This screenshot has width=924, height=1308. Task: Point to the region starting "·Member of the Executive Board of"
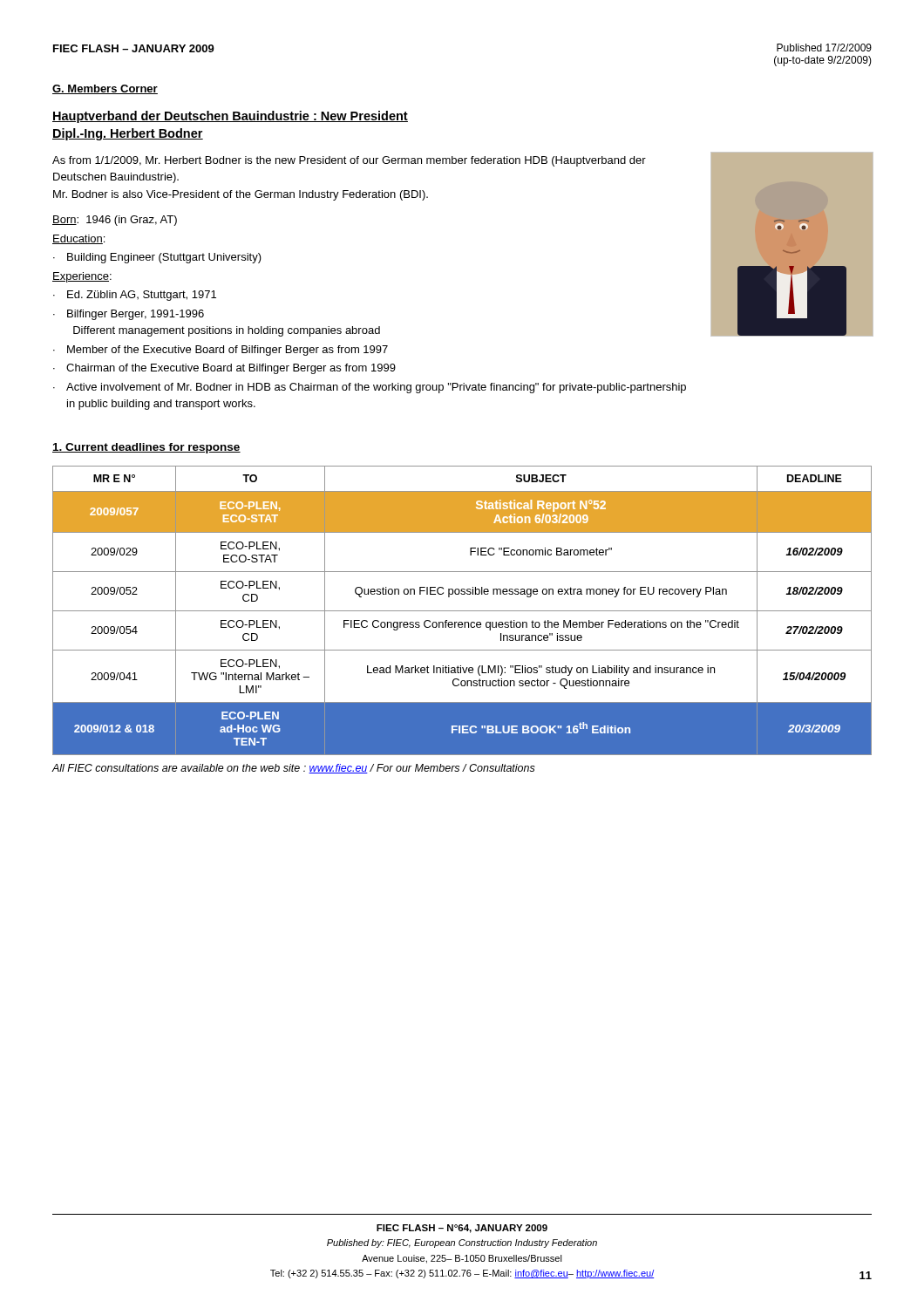coord(220,349)
